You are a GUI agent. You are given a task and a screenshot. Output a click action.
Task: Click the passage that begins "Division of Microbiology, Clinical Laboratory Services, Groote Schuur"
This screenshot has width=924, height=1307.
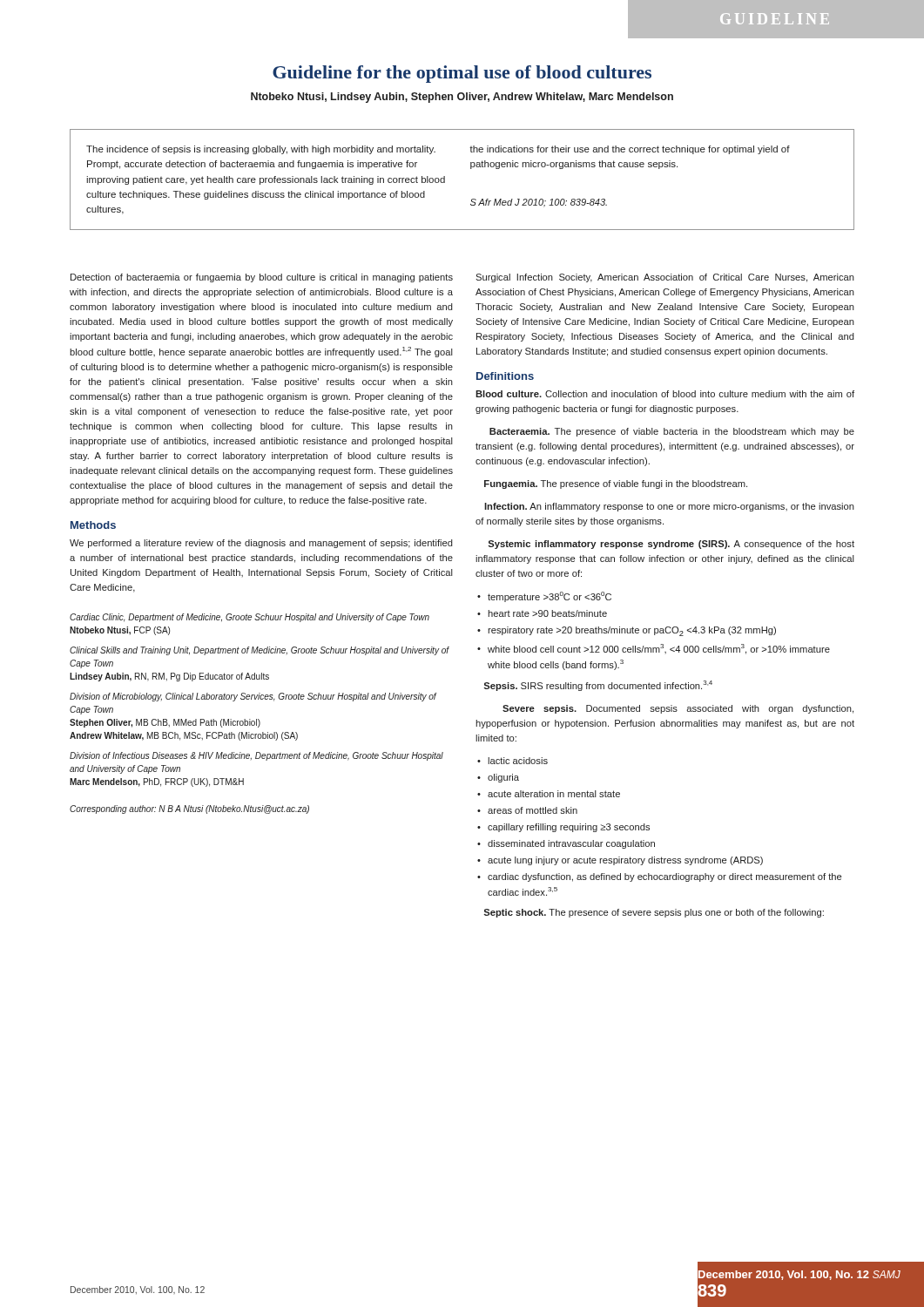(253, 716)
